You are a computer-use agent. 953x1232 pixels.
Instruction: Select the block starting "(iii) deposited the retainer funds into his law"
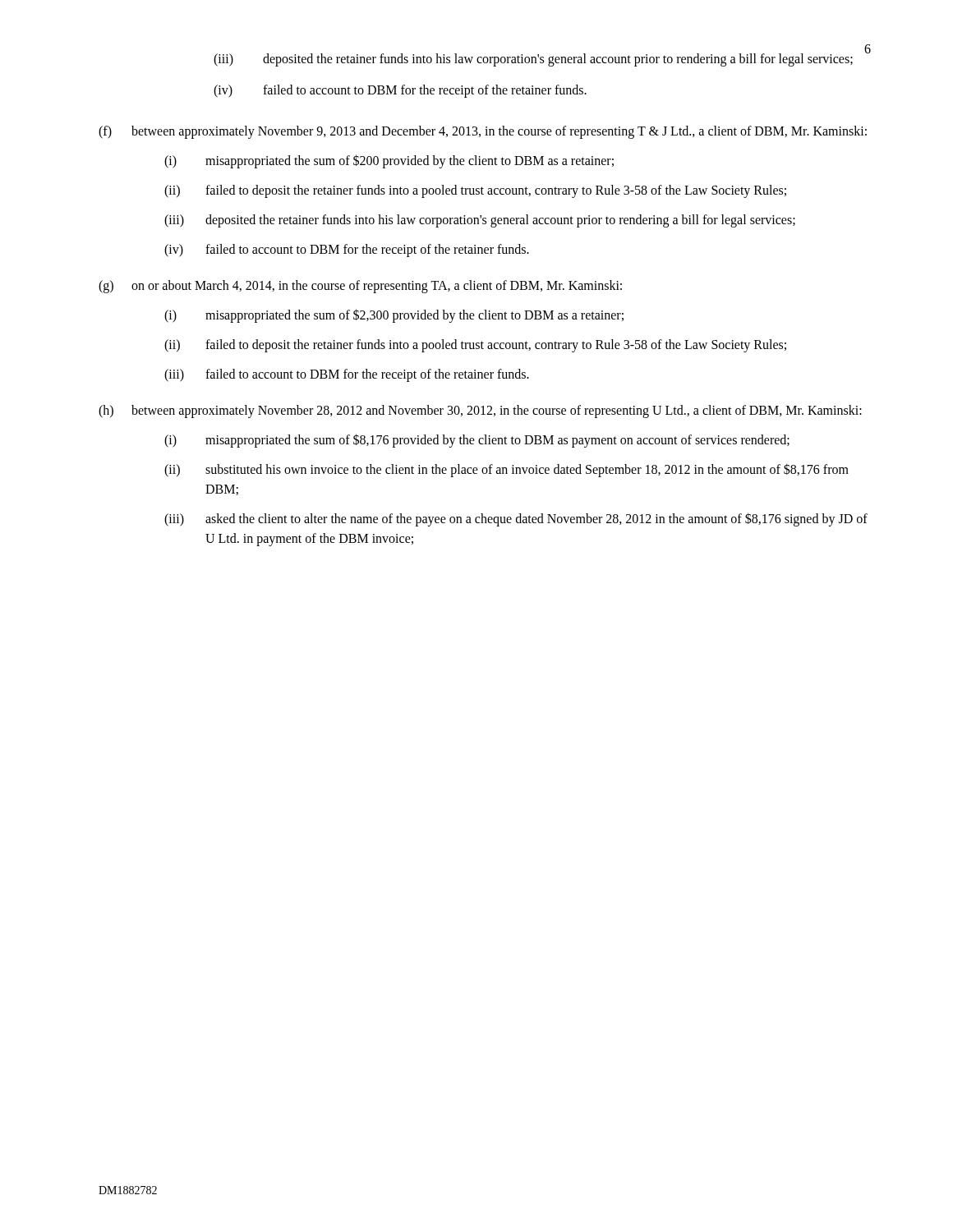click(533, 59)
